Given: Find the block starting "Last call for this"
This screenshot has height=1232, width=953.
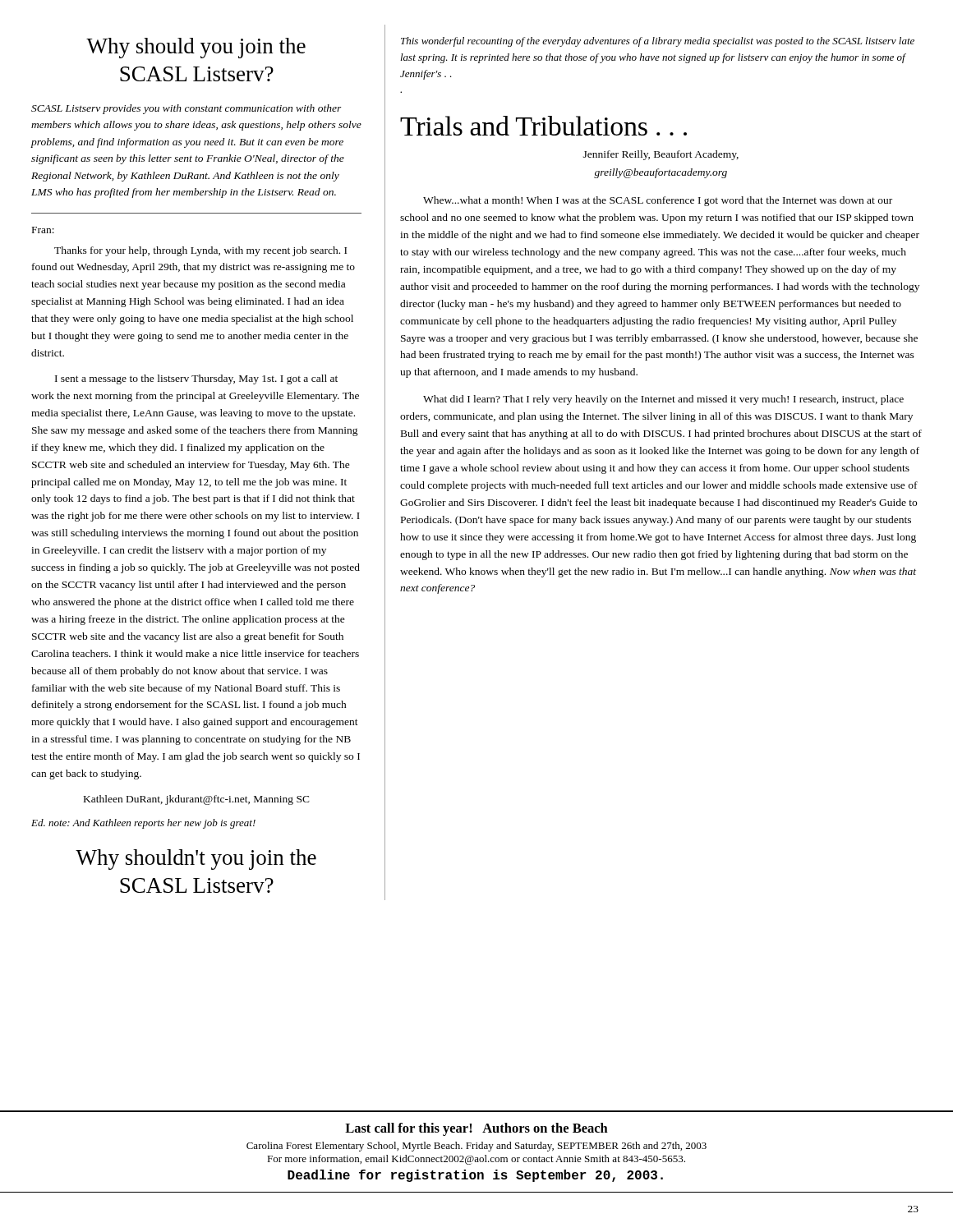Looking at the screenshot, I should pos(476,1152).
